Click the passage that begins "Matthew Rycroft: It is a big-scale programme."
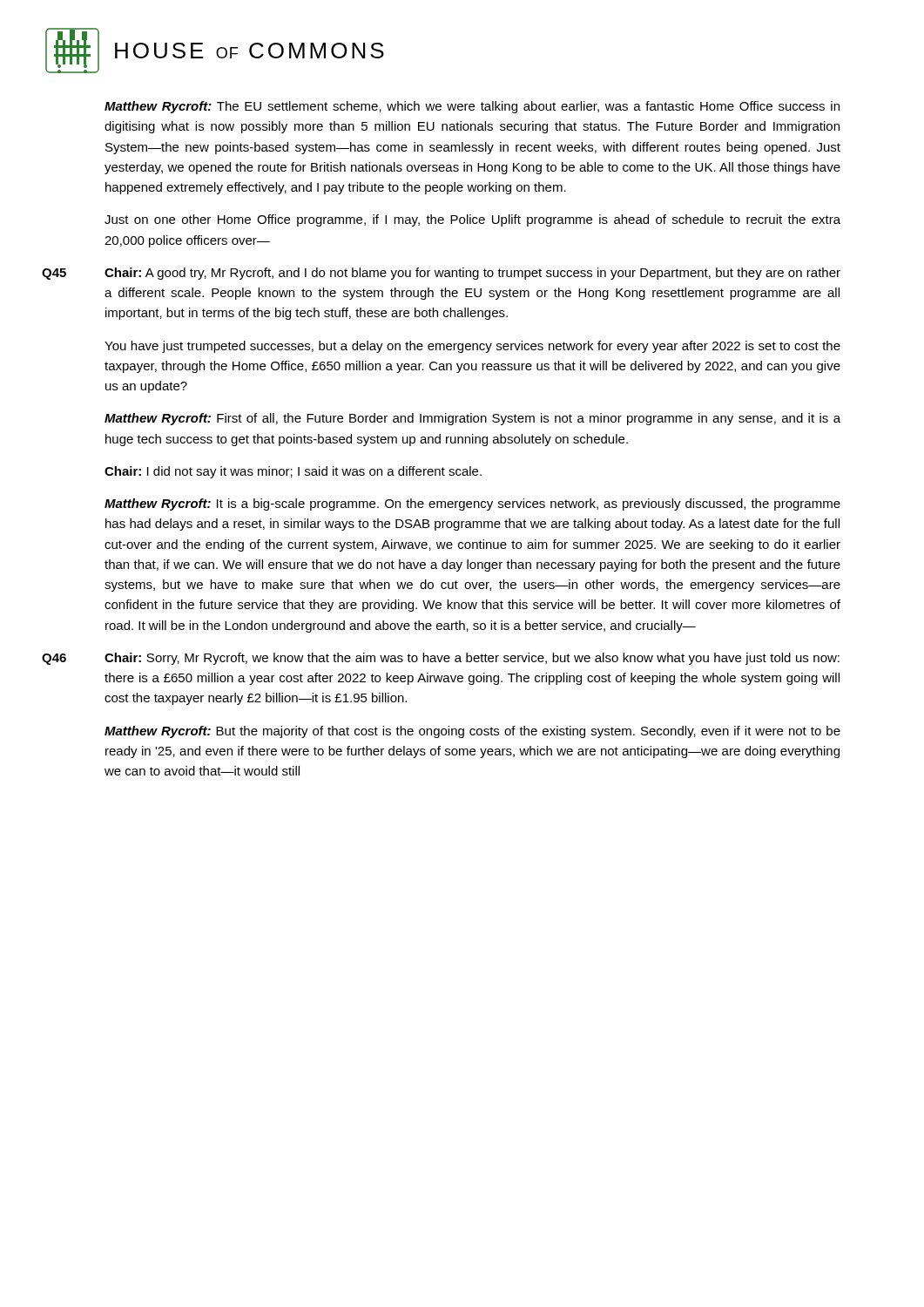The width and height of the screenshot is (924, 1307). tap(472, 564)
